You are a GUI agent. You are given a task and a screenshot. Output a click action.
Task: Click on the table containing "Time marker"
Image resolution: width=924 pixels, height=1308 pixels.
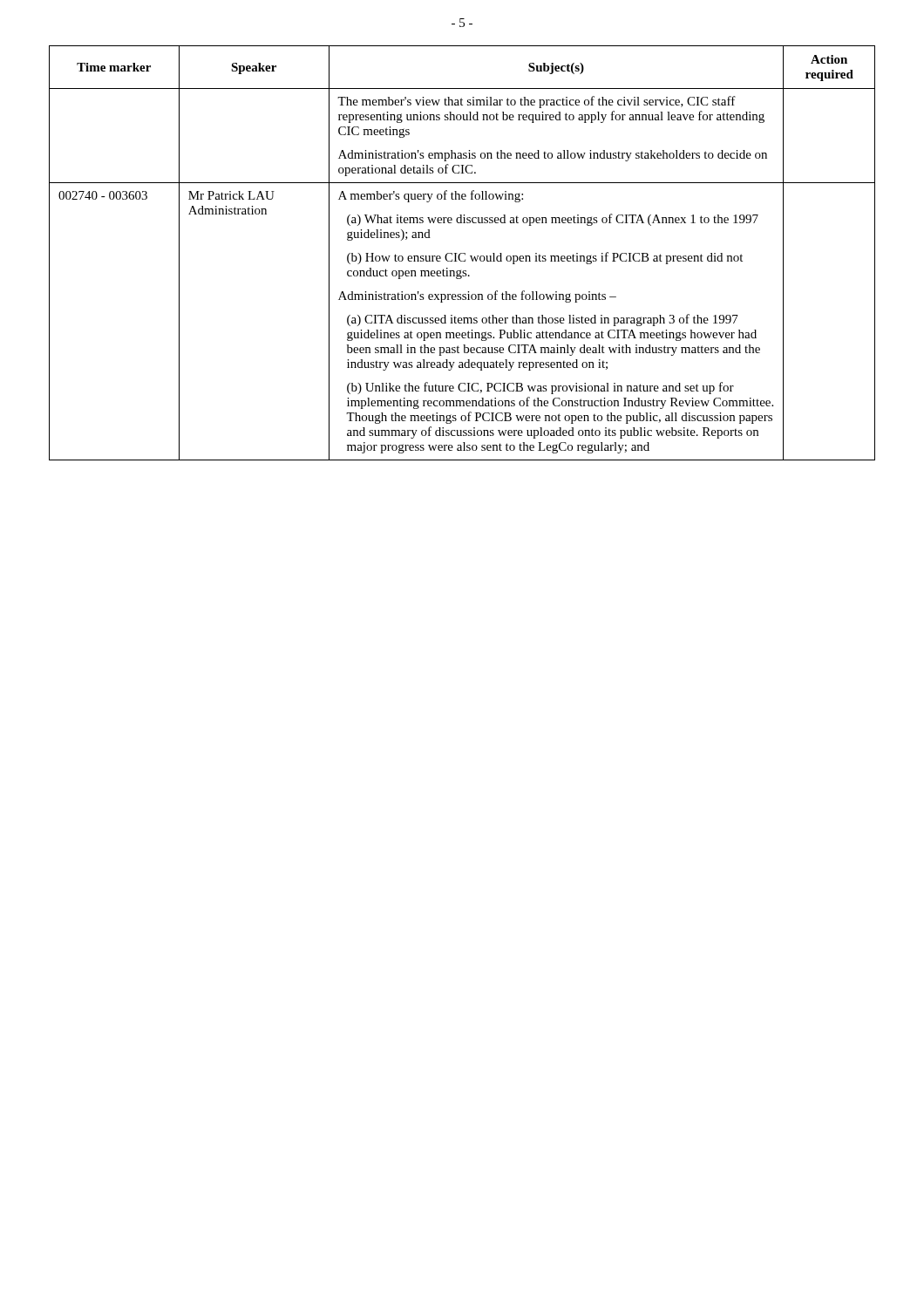click(462, 253)
